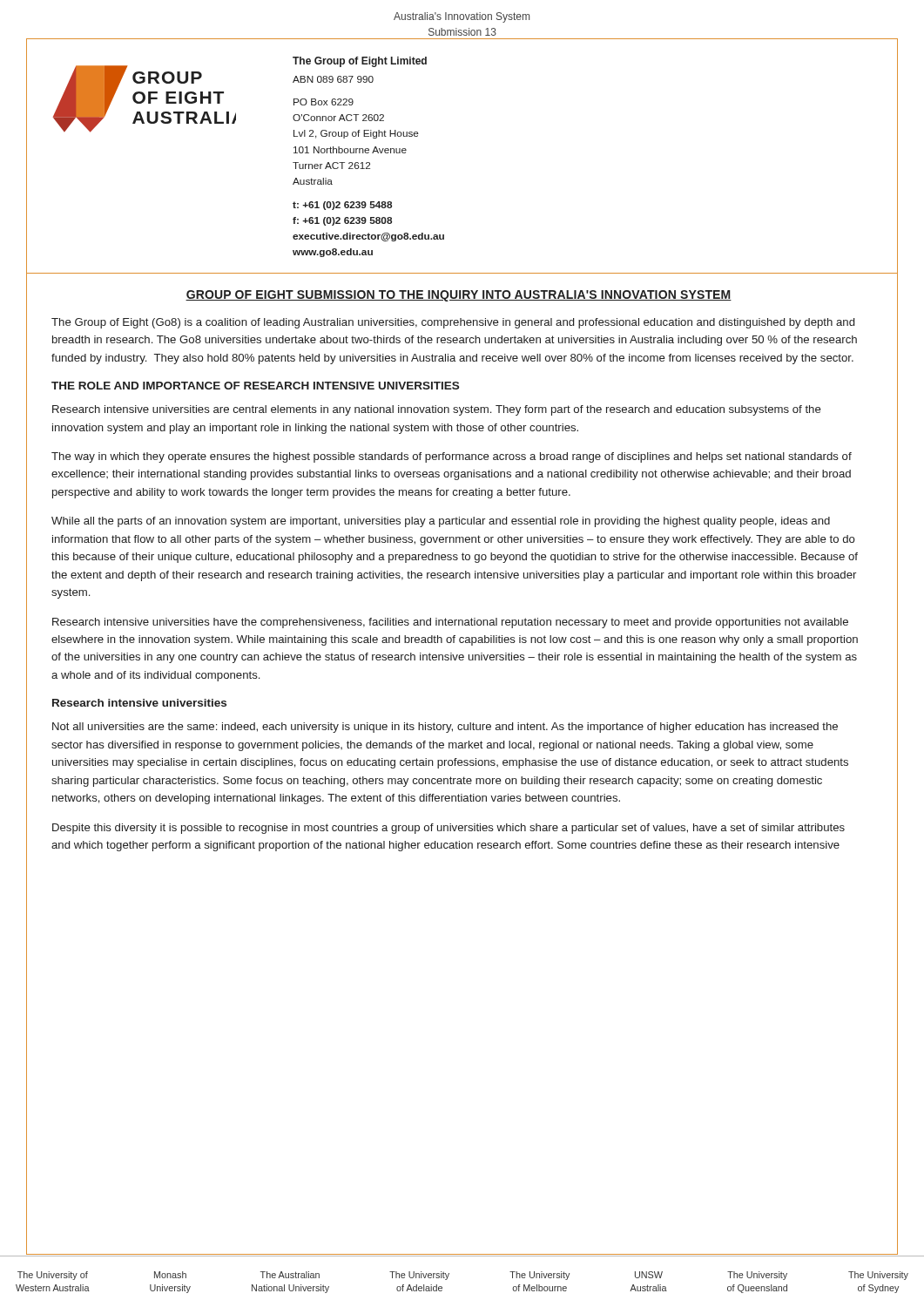
Task: Locate the block of text that opens with "Research intensive universities have the"
Action: 455,648
